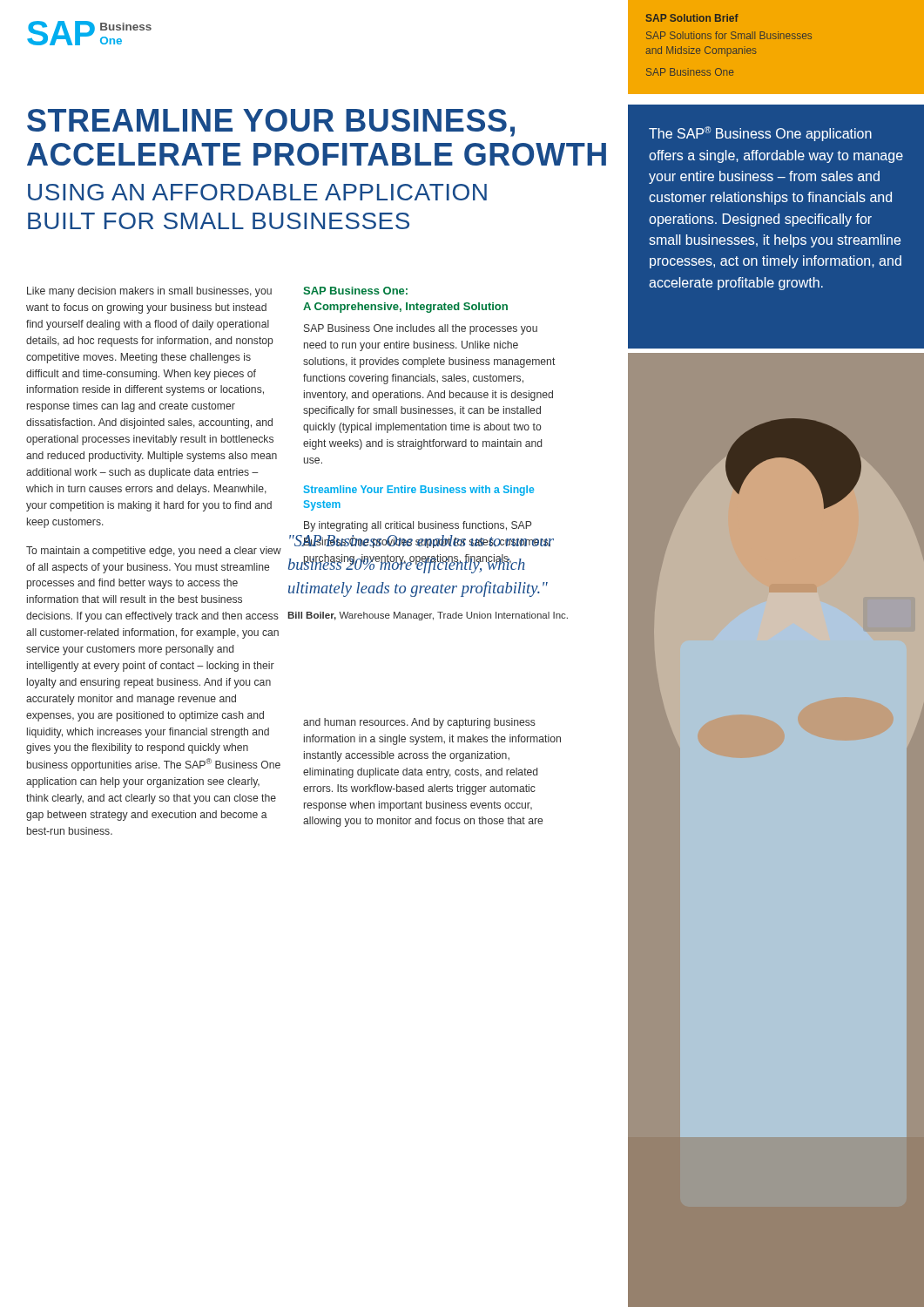924x1307 pixels.
Task: Locate the photo
Action: 776,830
